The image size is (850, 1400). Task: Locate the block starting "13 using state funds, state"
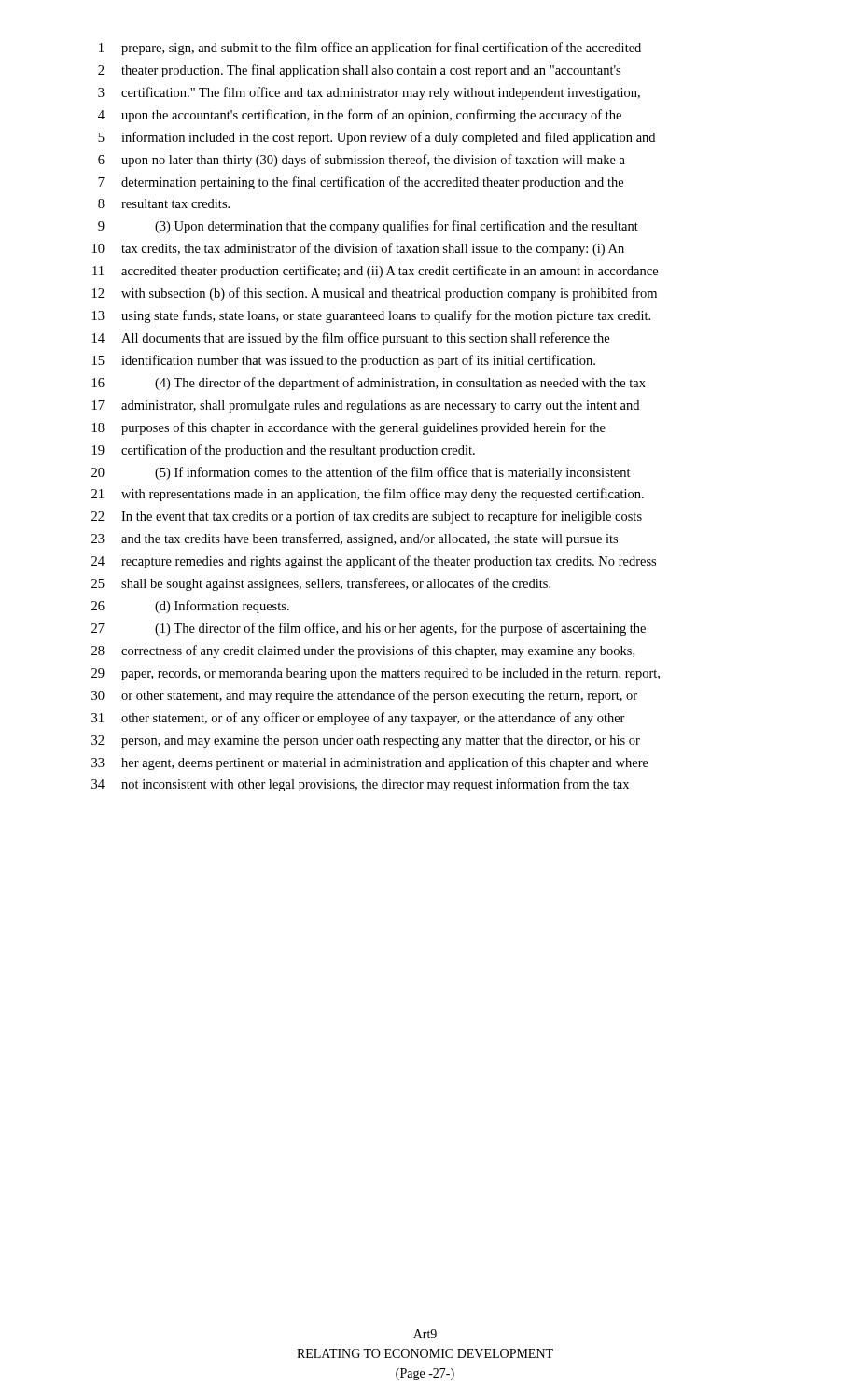pos(425,316)
